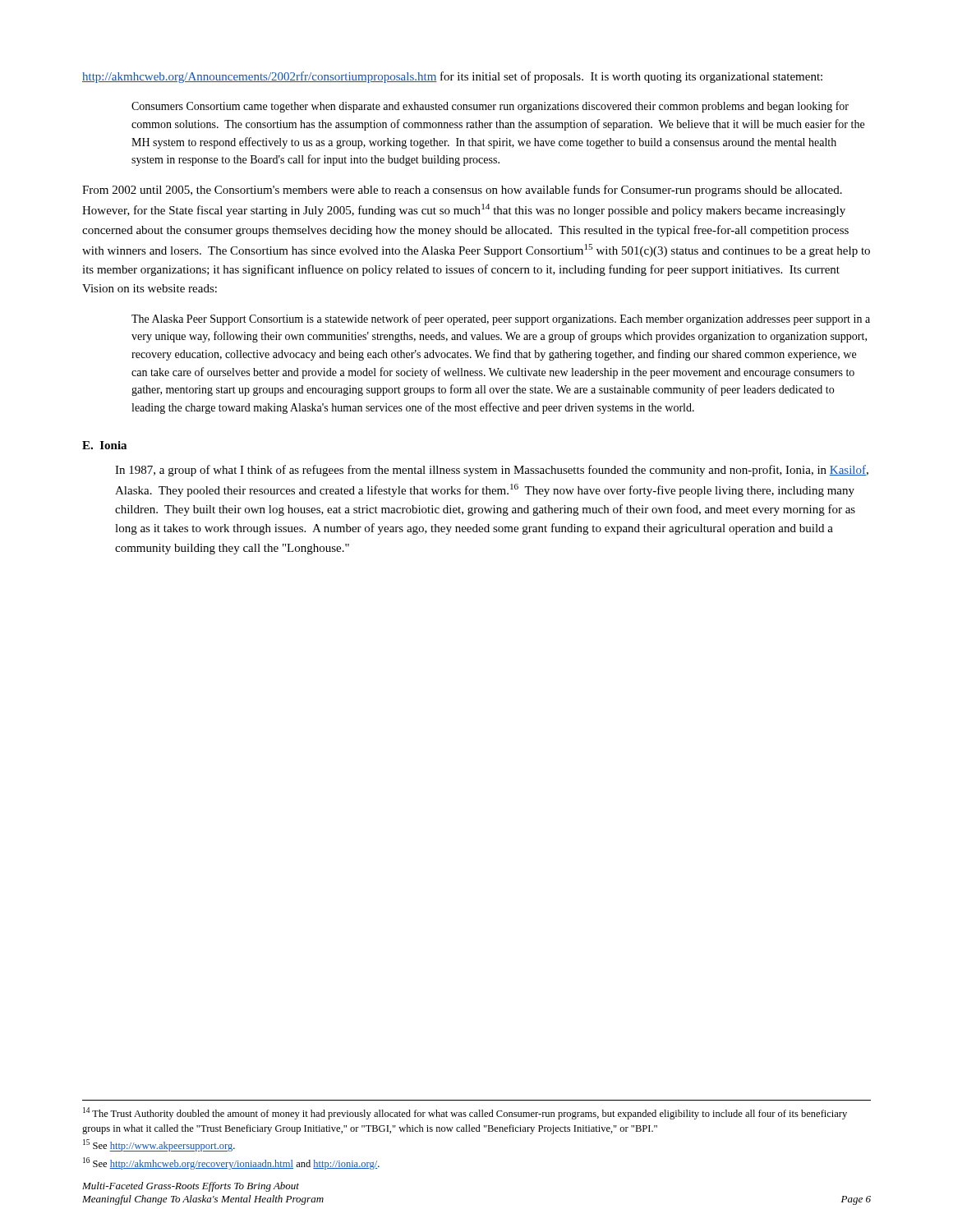
Task: Locate the text block starting "Consumers Consortium came"
Action: click(498, 133)
